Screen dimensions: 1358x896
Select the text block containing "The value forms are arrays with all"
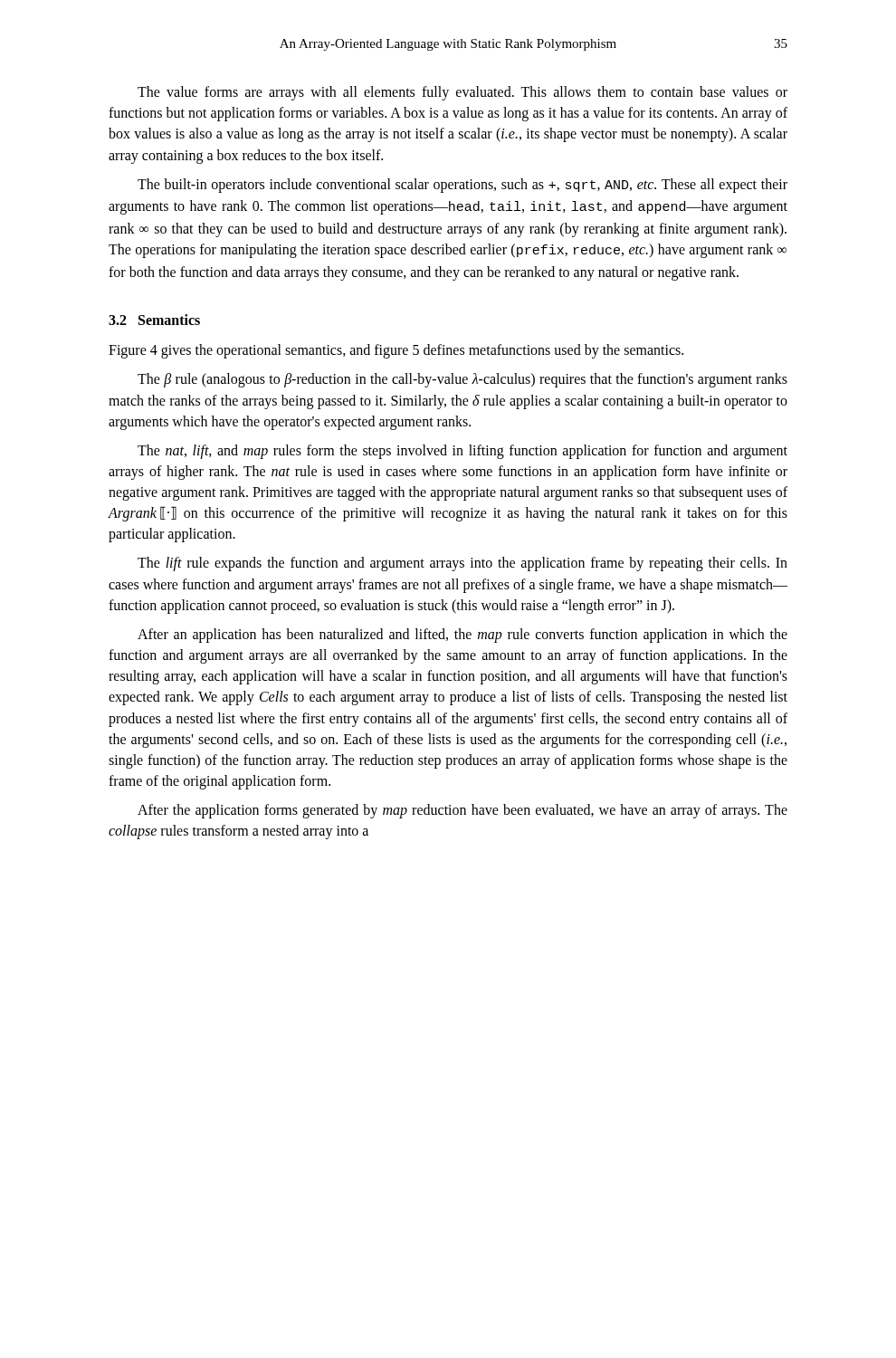[x=448, y=123]
